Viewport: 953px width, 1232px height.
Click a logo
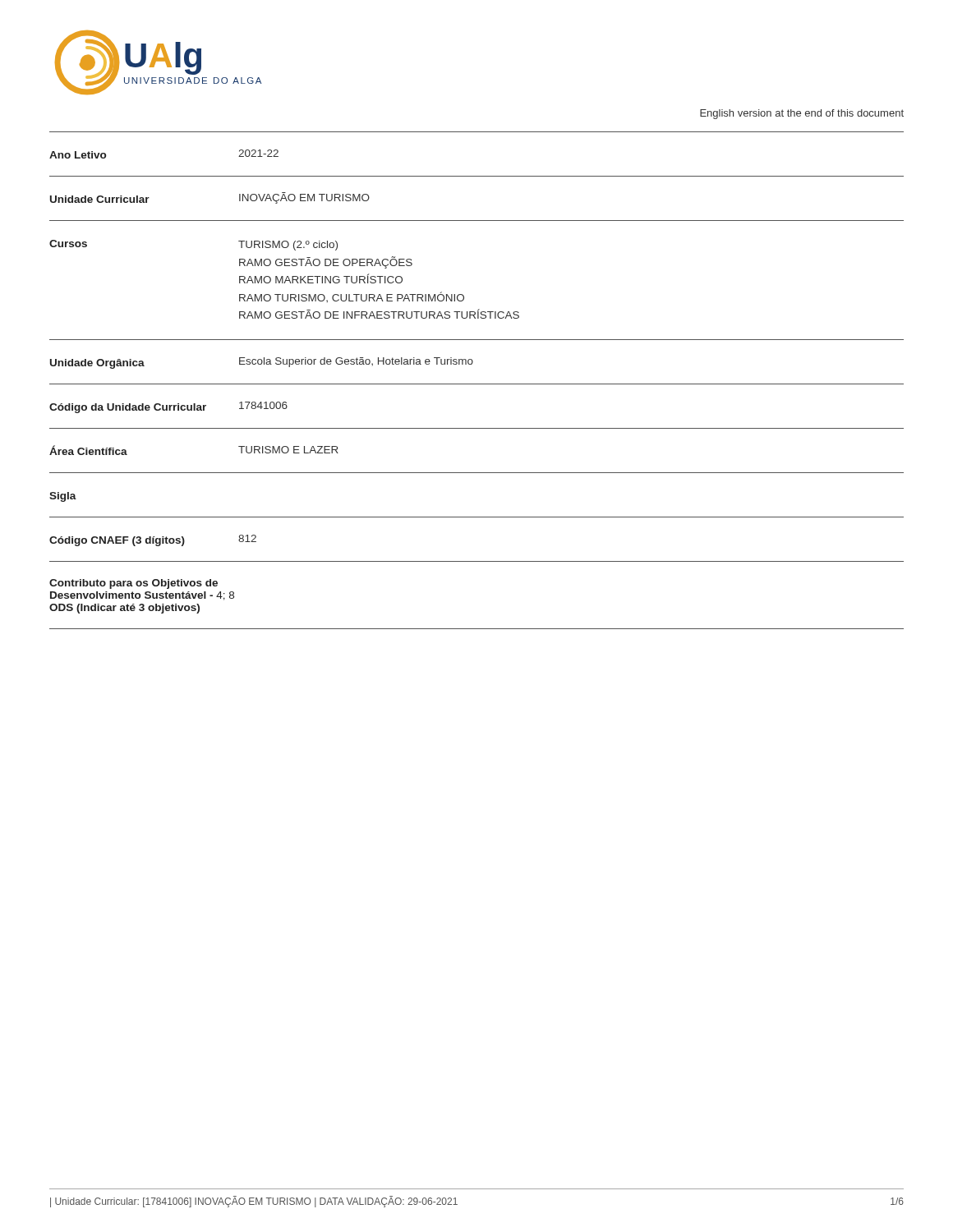pos(193,63)
